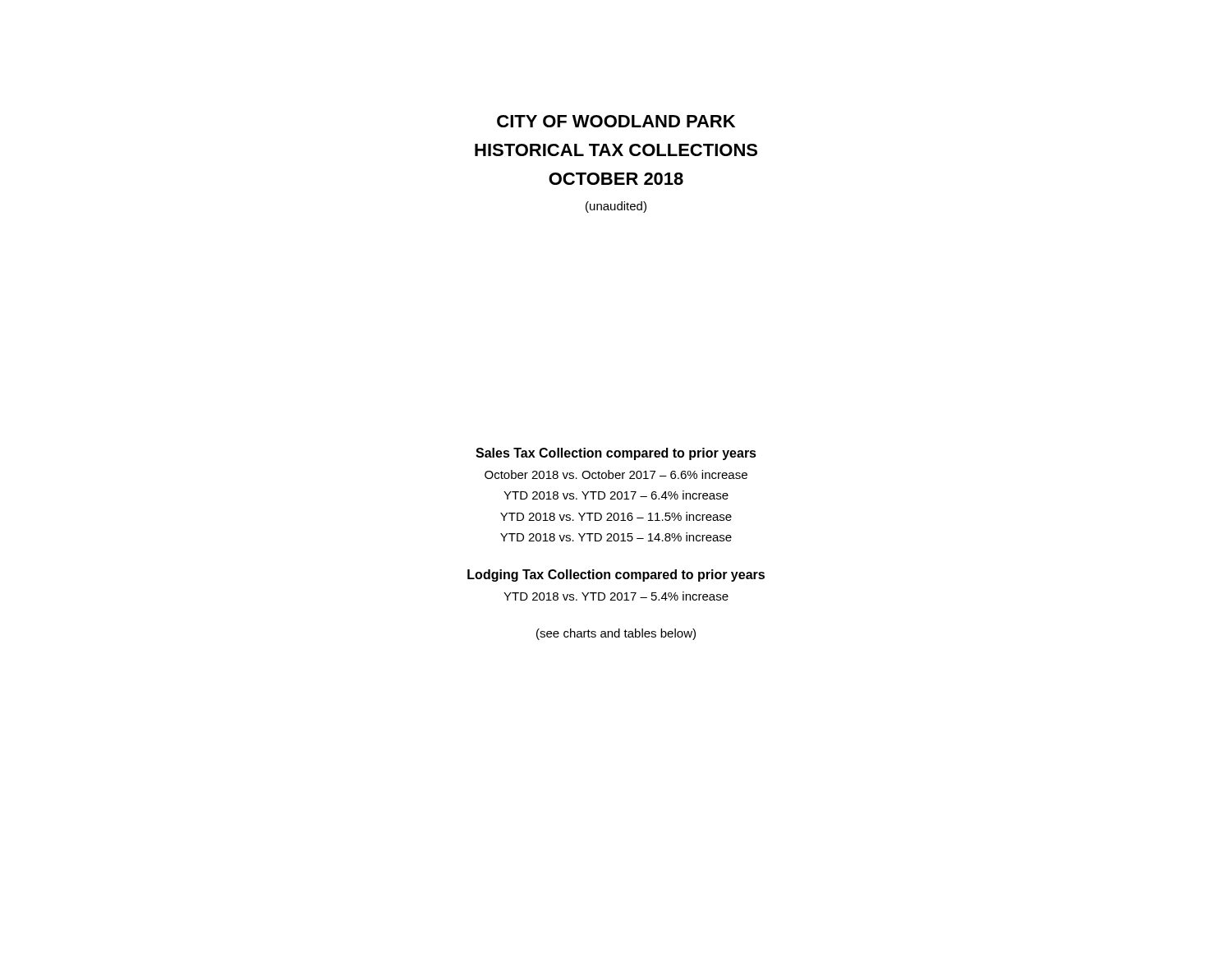Click where it says "Lodging Tax Collection compared to prior years"
Screen dimensions: 953x1232
coord(616,574)
